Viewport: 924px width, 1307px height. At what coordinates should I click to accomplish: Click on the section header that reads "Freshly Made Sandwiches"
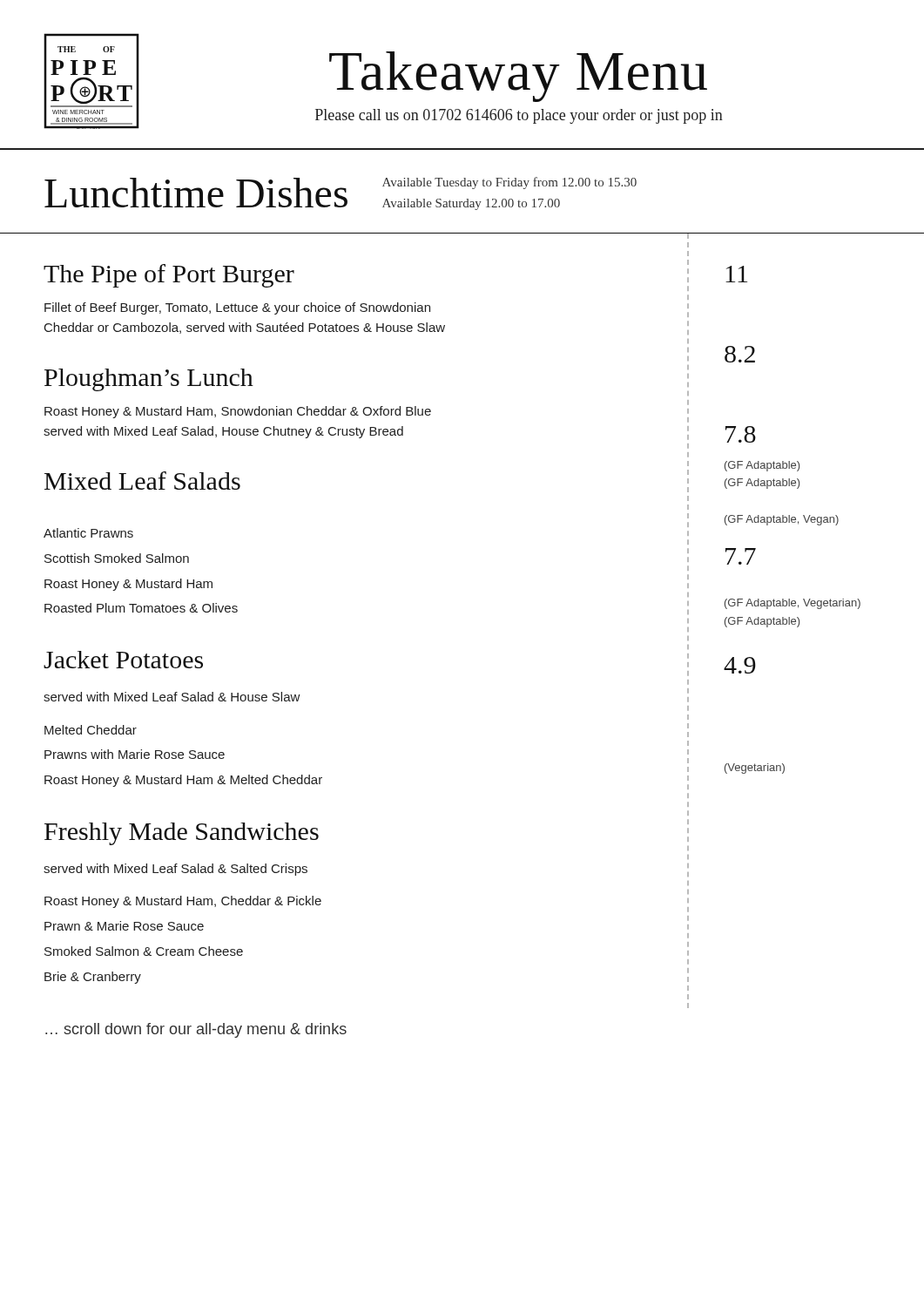pos(182,834)
